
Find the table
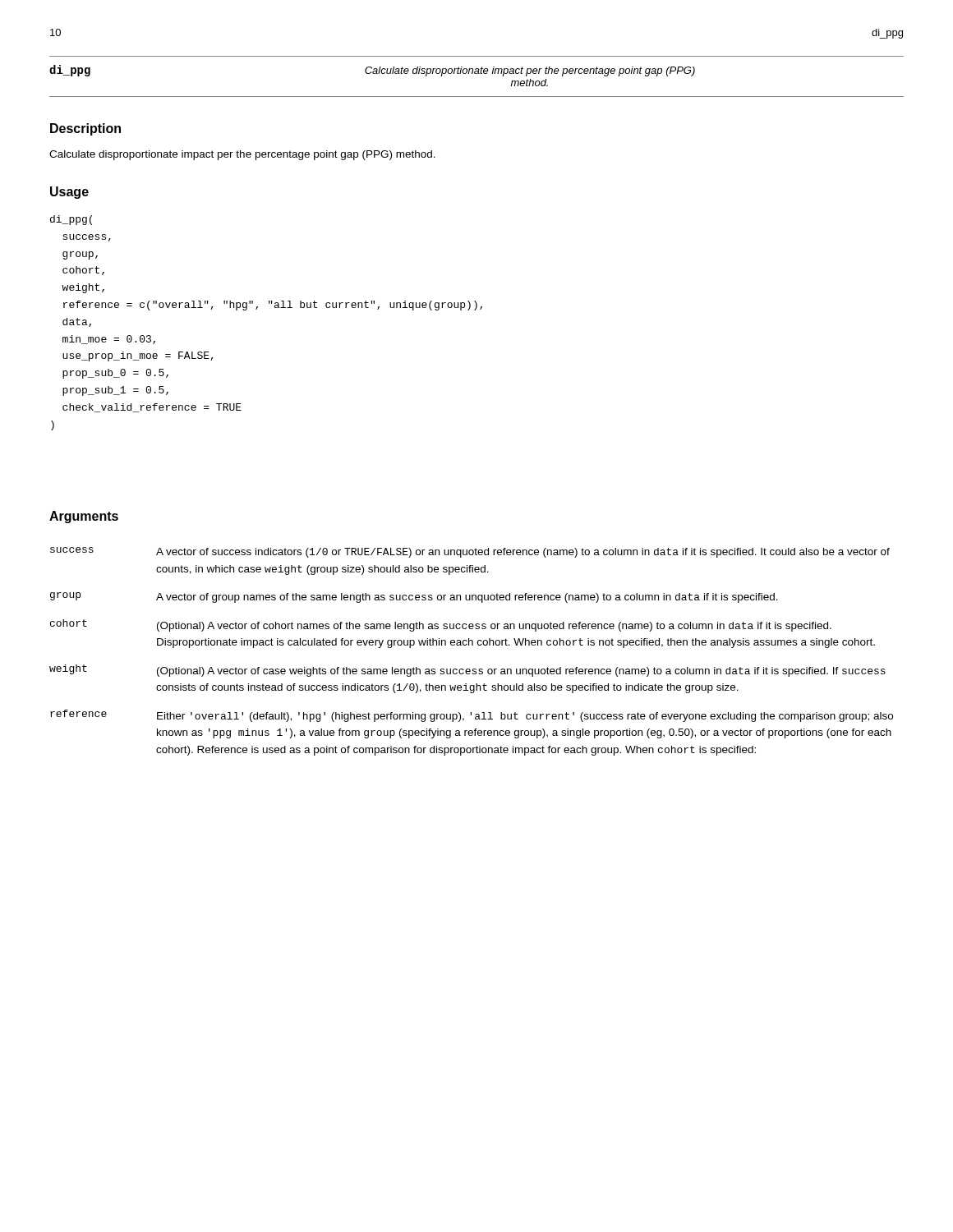click(x=476, y=651)
